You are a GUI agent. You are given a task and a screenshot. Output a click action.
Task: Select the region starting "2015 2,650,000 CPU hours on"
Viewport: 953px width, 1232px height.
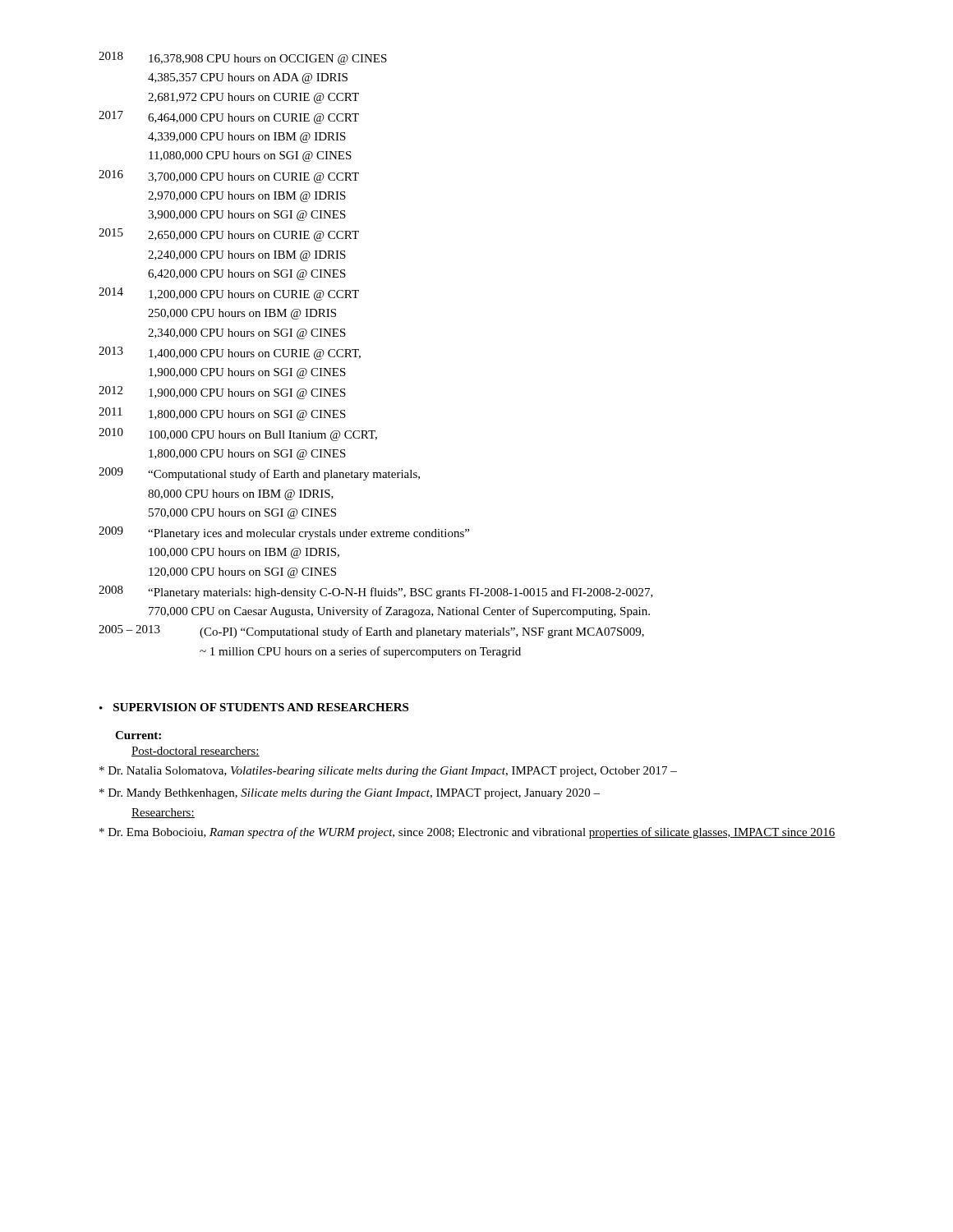click(x=229, y=235)
